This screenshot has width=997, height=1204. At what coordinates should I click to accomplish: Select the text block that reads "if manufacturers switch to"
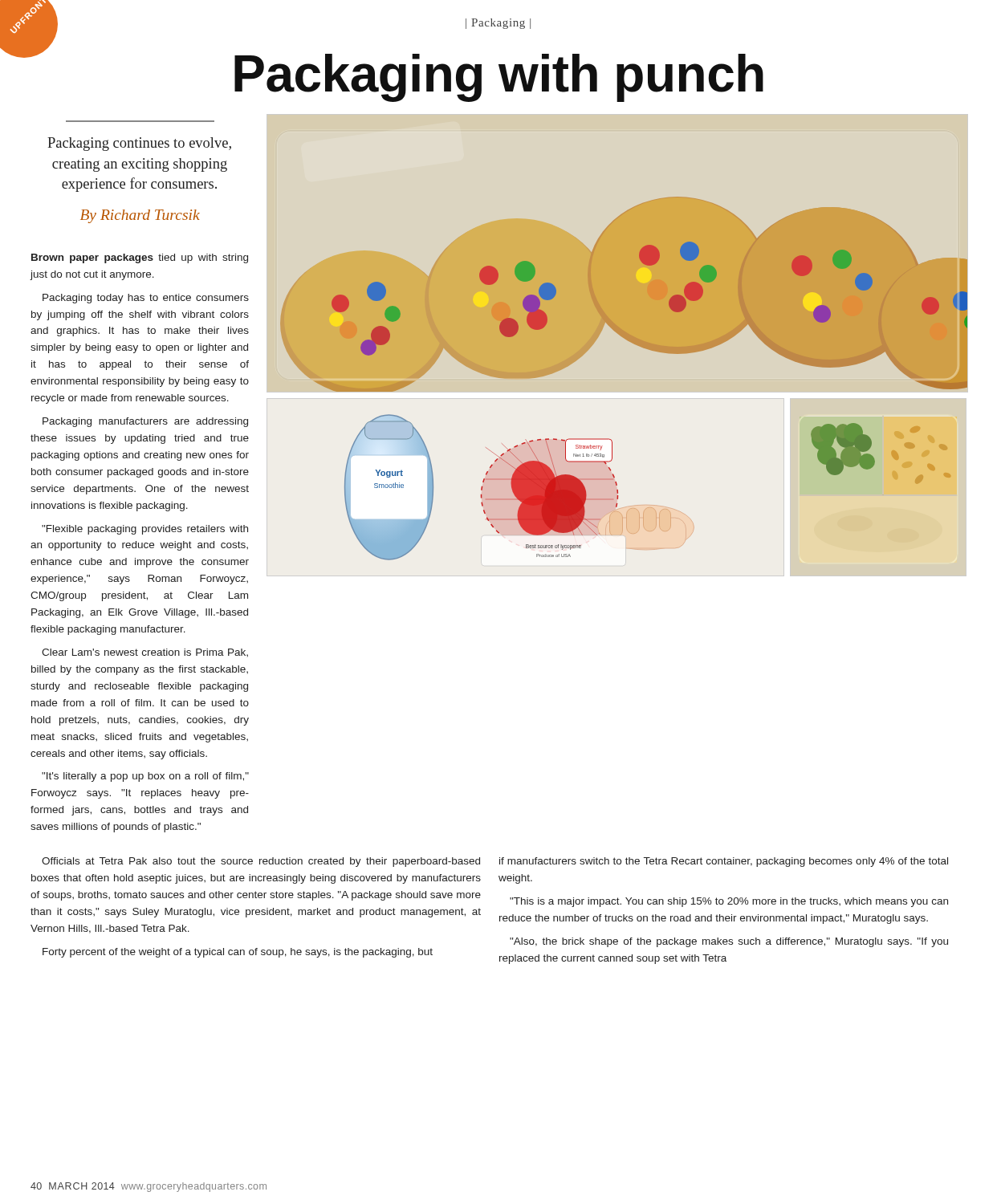[724, 910]
